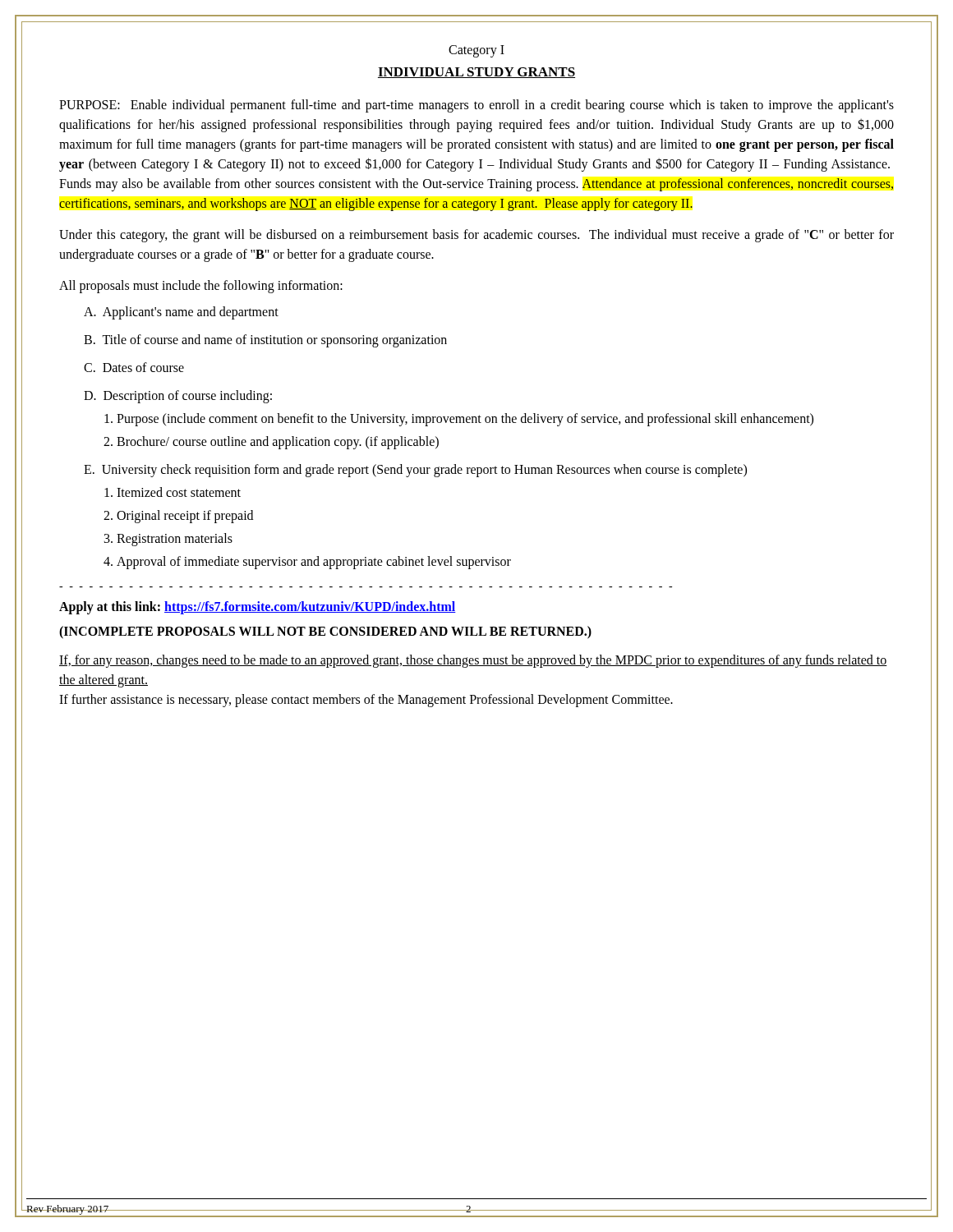Navigate to the text starting "If, for any reason, changes"
This screenshot has width=953, height=1232.
[473, 661]
